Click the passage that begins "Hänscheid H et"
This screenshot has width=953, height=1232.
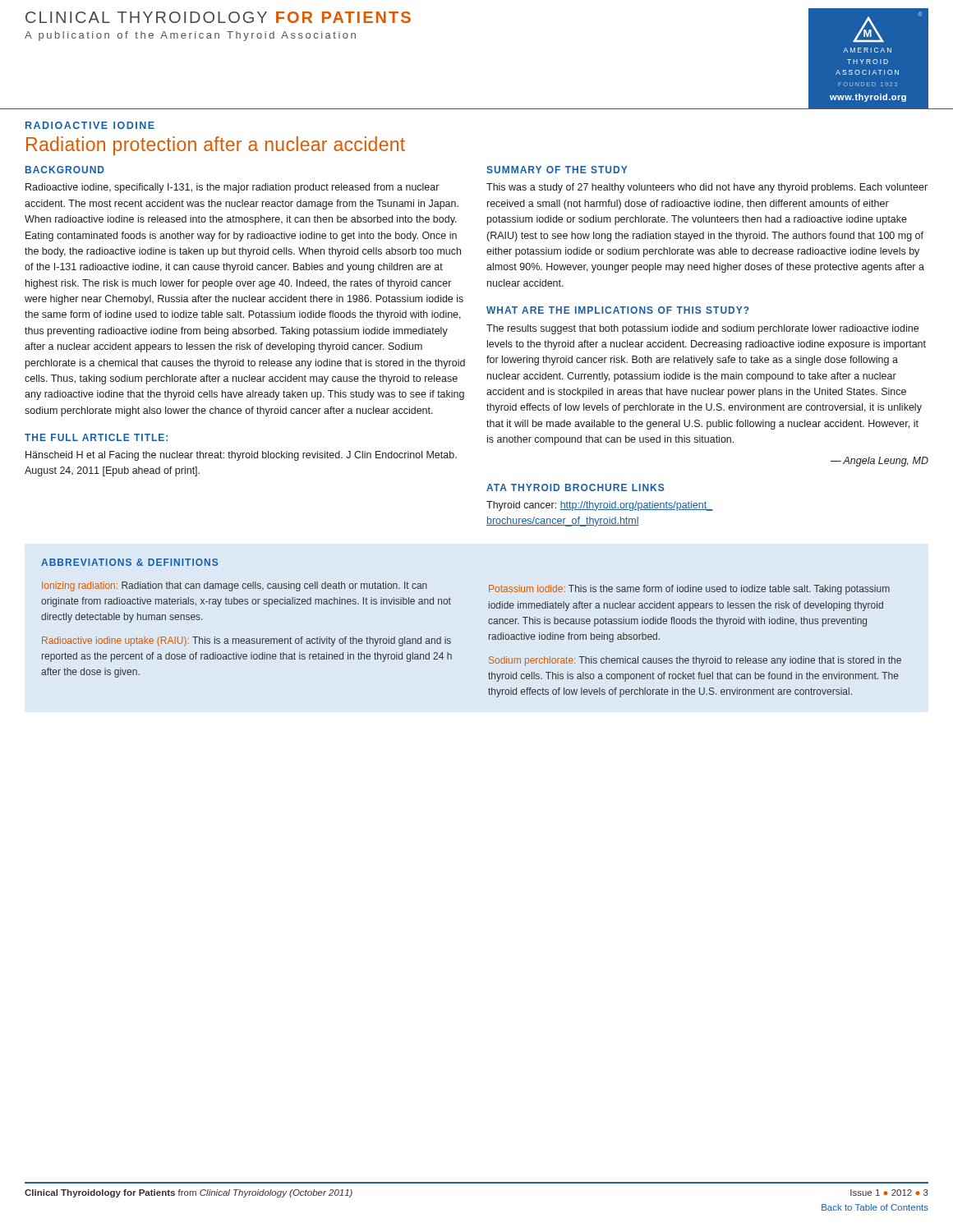click(x=241, y=463)
